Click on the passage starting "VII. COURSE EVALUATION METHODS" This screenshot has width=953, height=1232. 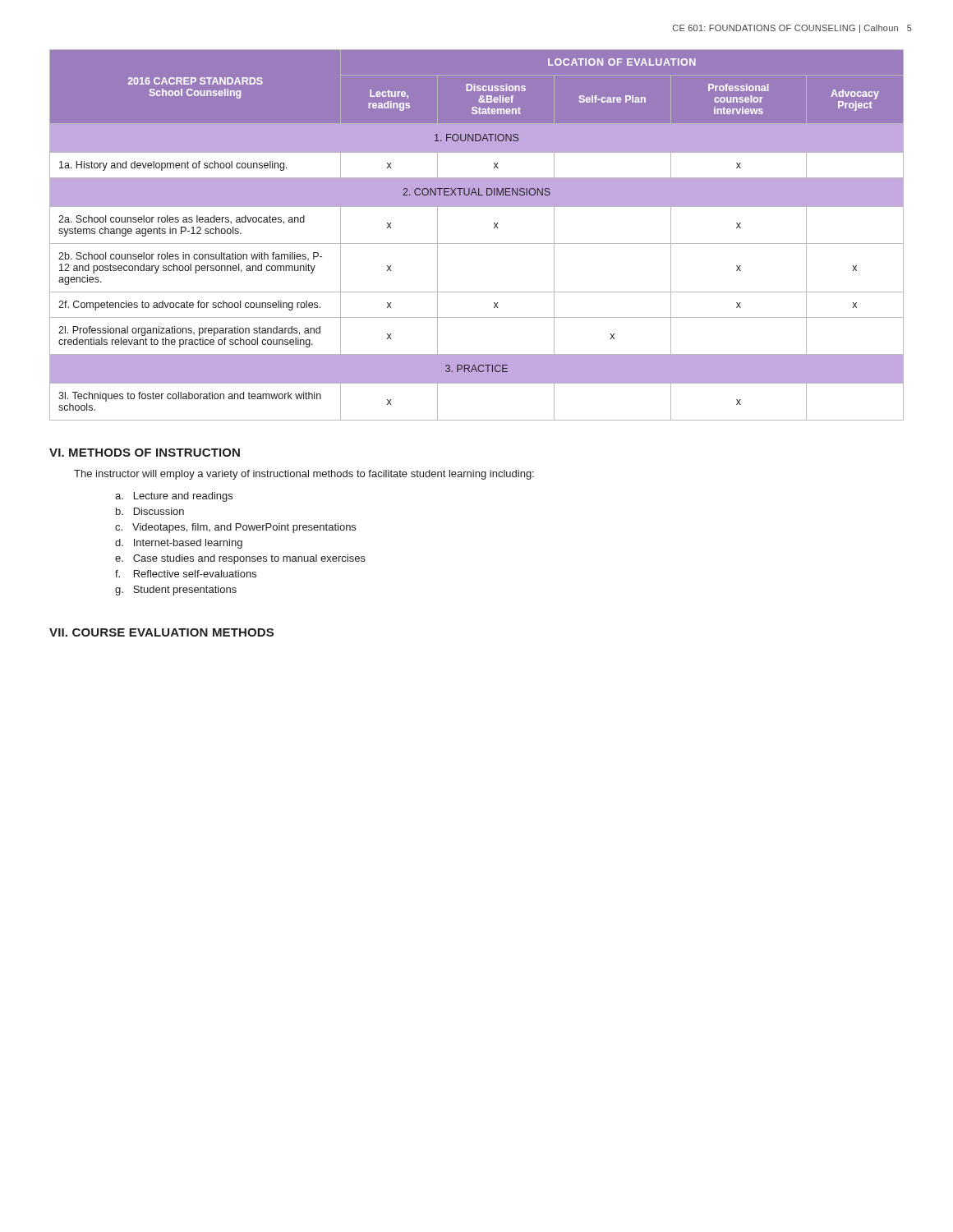pyautogui.click(x=162, y=632)
